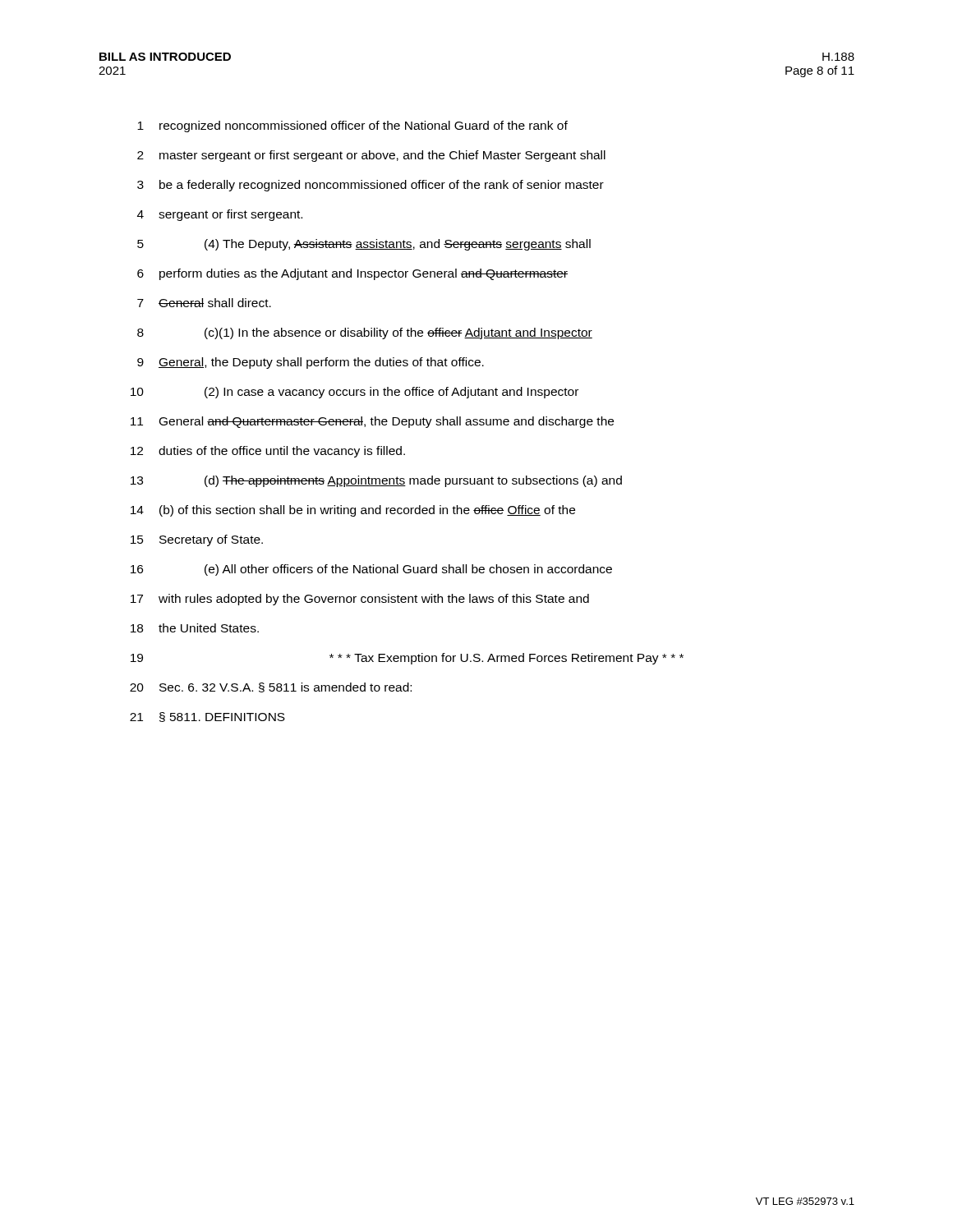Click the passage that begins "3 be a federally recognized noncommissioned"
The width and height of the screenshot is (953, 1232).
[x=476, y=185]
